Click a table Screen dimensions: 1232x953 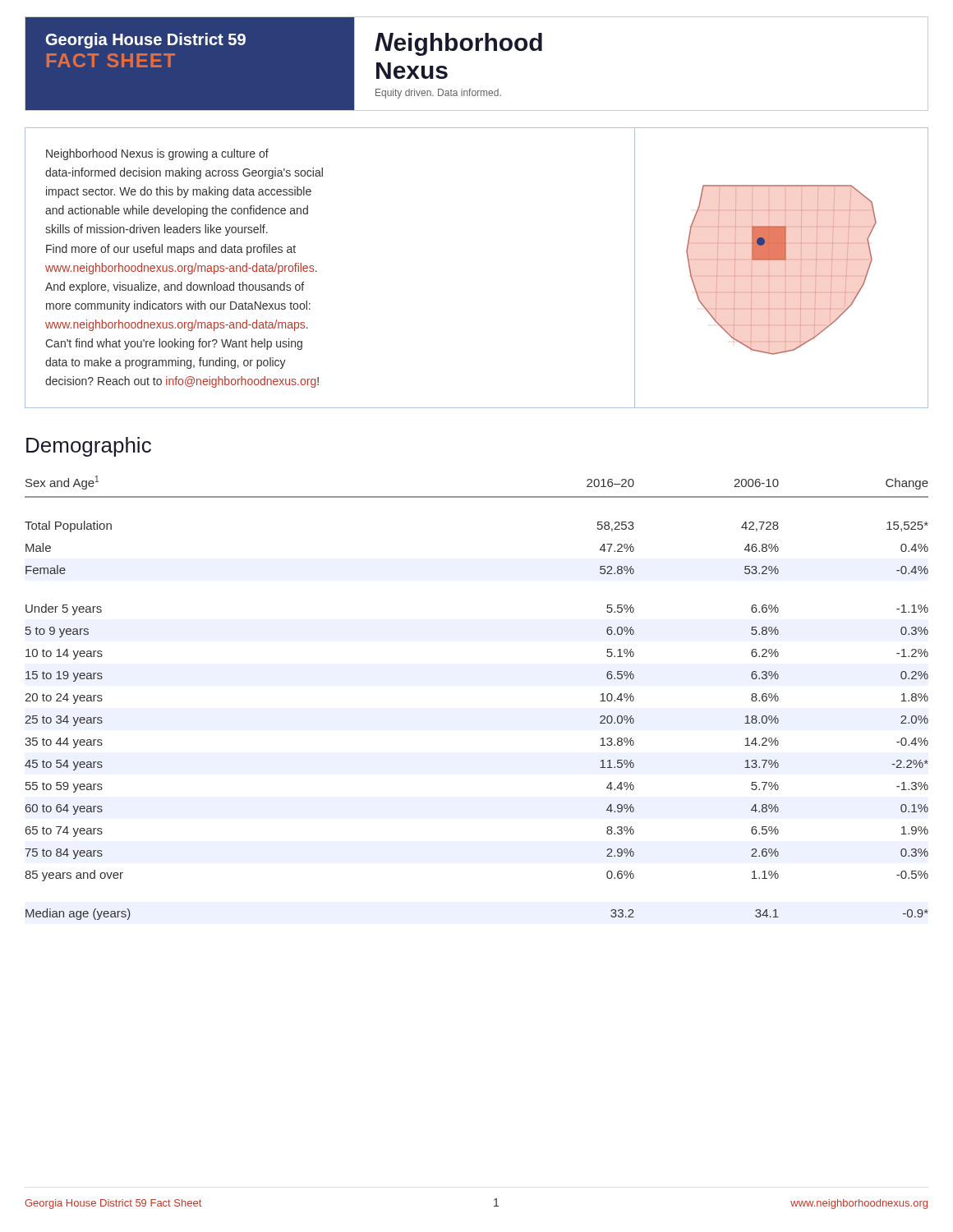476,696
